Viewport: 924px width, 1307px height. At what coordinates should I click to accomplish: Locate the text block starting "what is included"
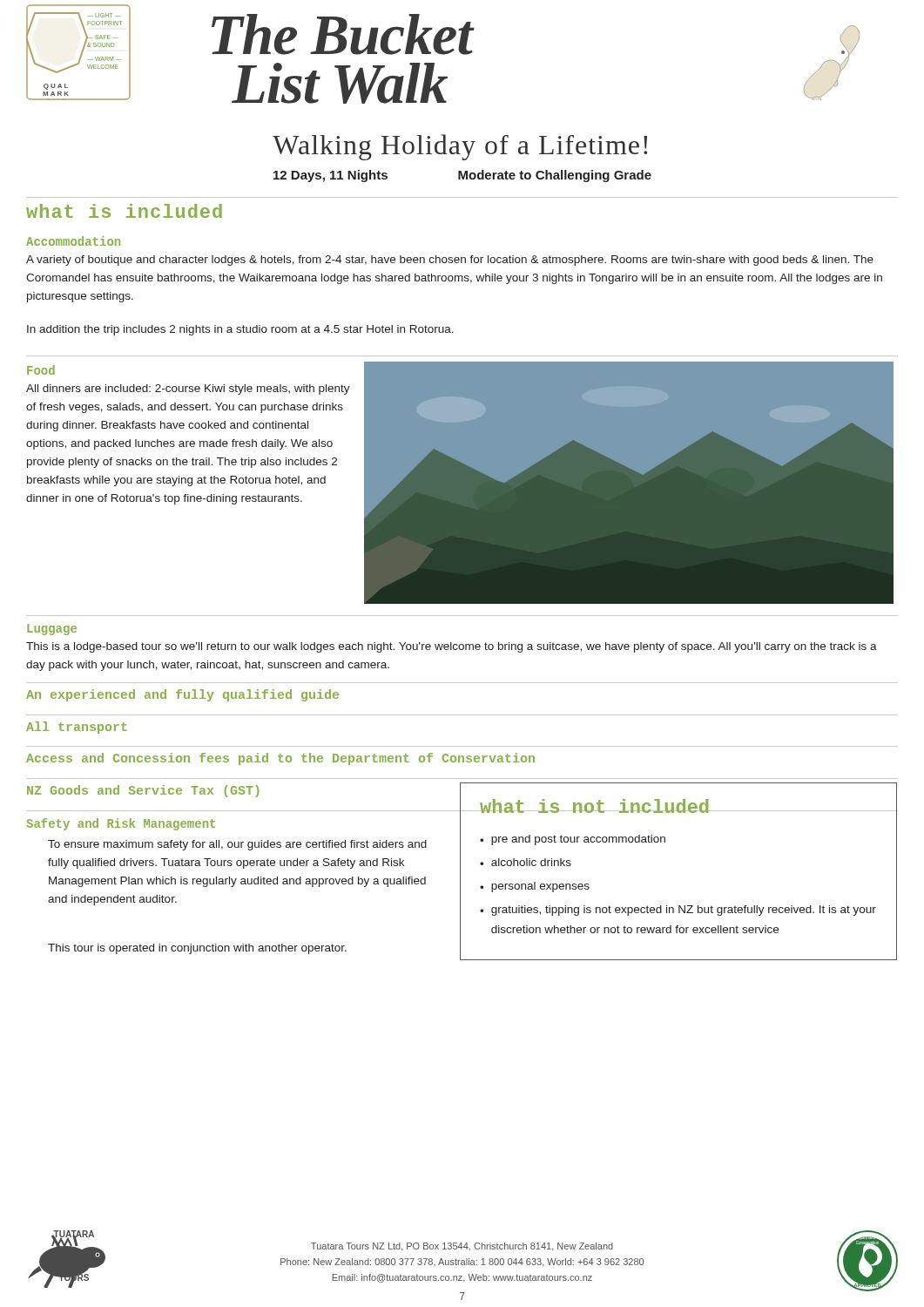[125, 213]
